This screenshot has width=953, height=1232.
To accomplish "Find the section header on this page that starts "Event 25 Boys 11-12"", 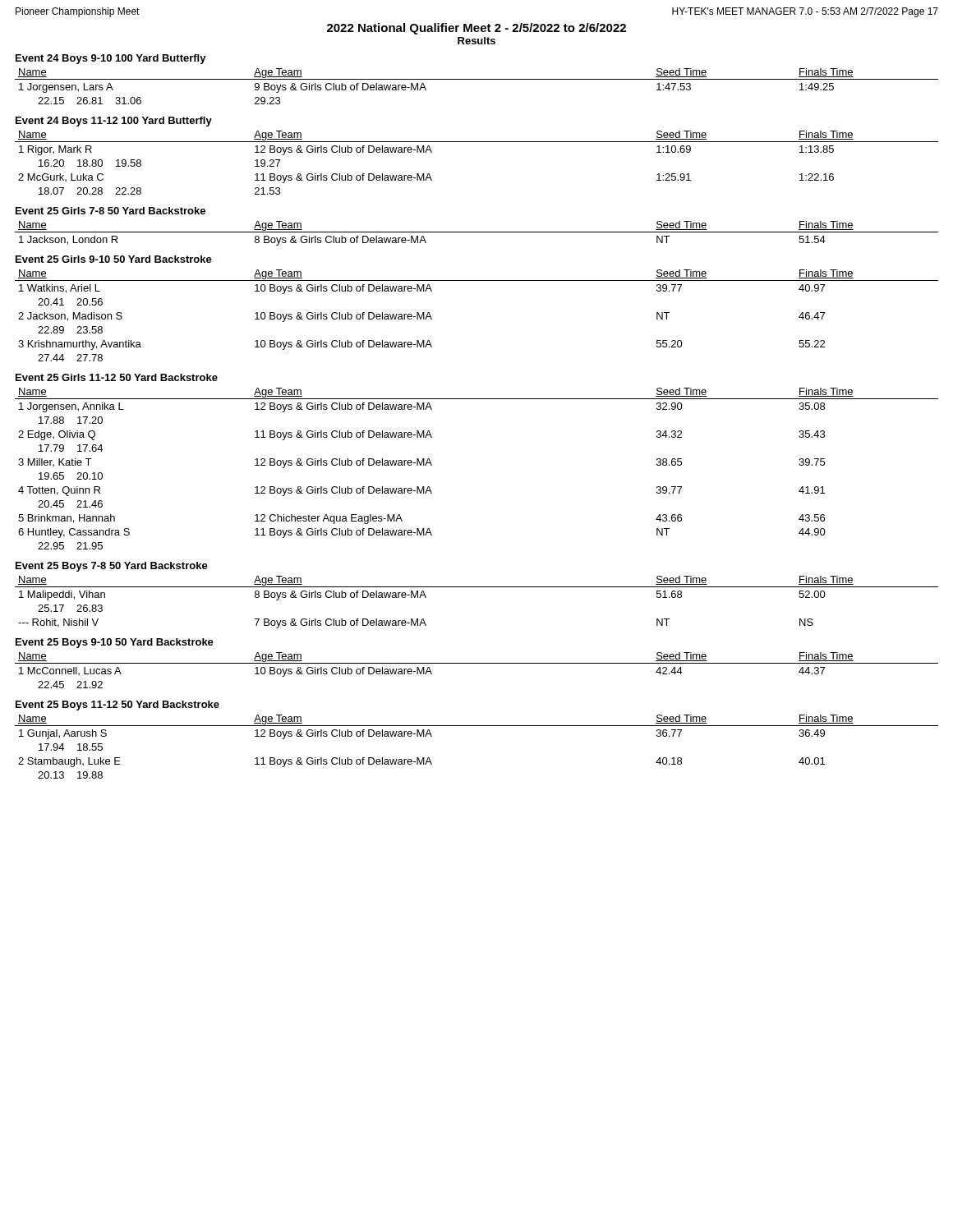I will pyautogui.click(x=117, y=704).
